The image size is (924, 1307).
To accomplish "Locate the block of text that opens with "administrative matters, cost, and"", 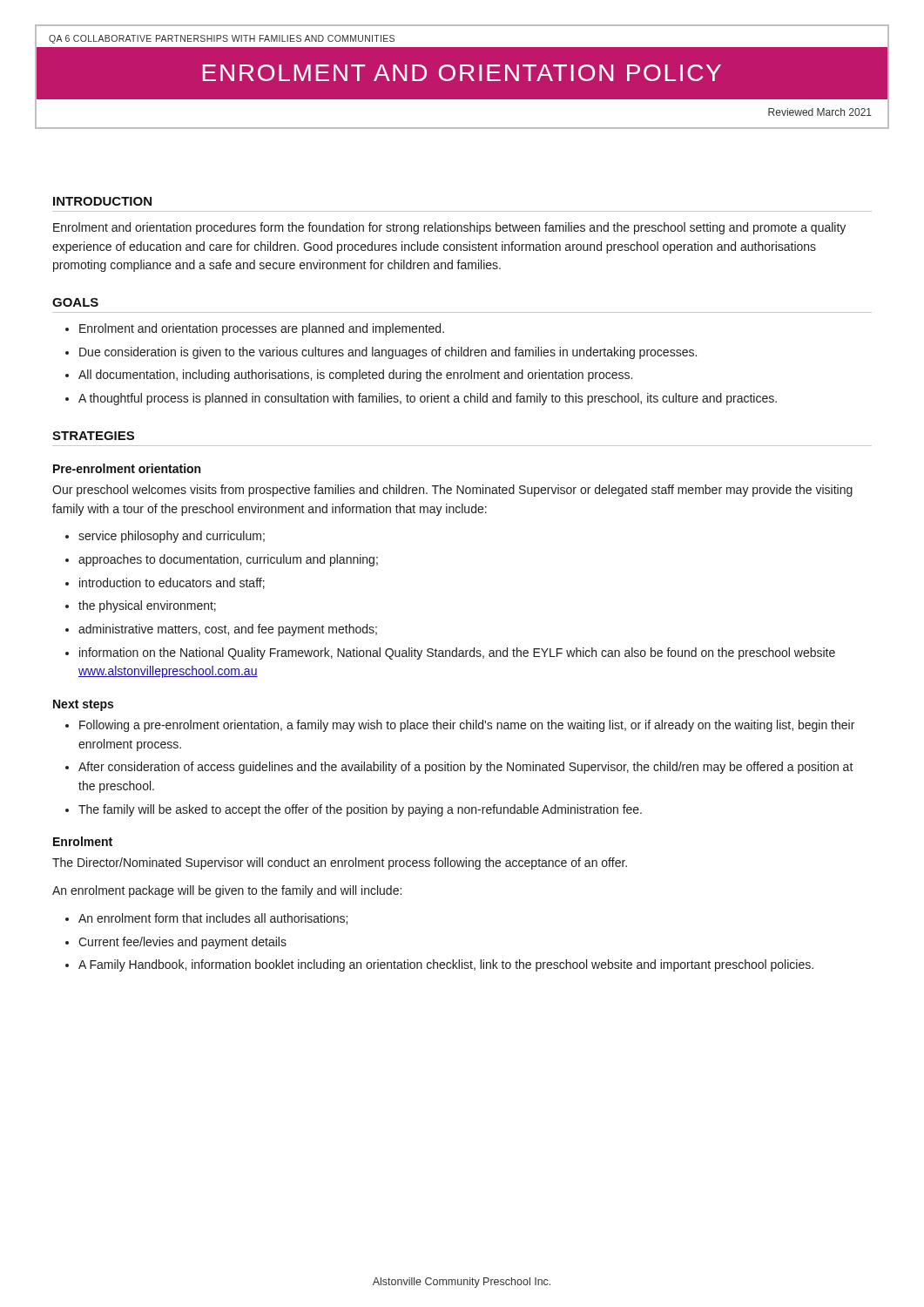I will click(228, 629).
